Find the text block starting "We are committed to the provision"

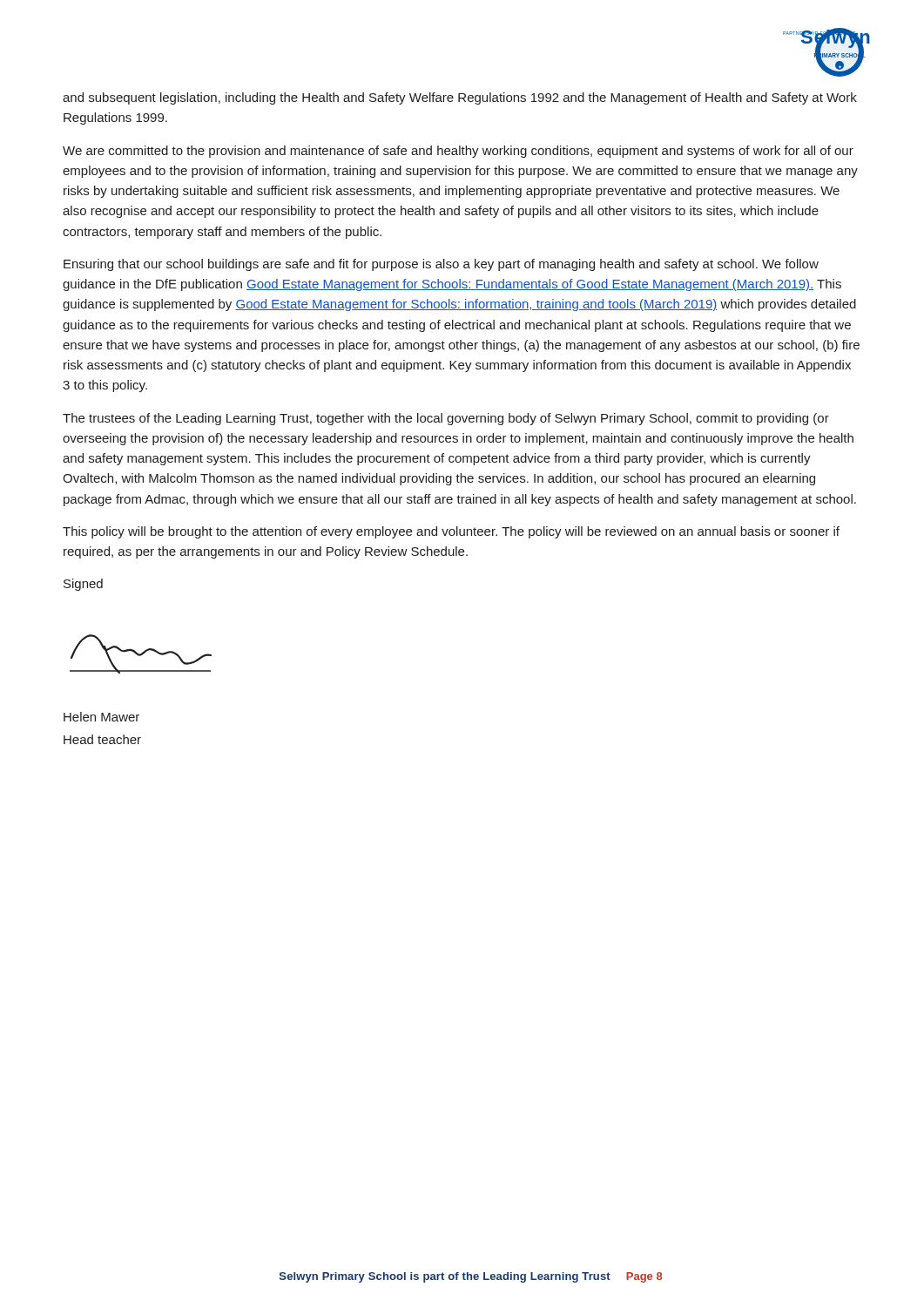(x=462, y=190)
